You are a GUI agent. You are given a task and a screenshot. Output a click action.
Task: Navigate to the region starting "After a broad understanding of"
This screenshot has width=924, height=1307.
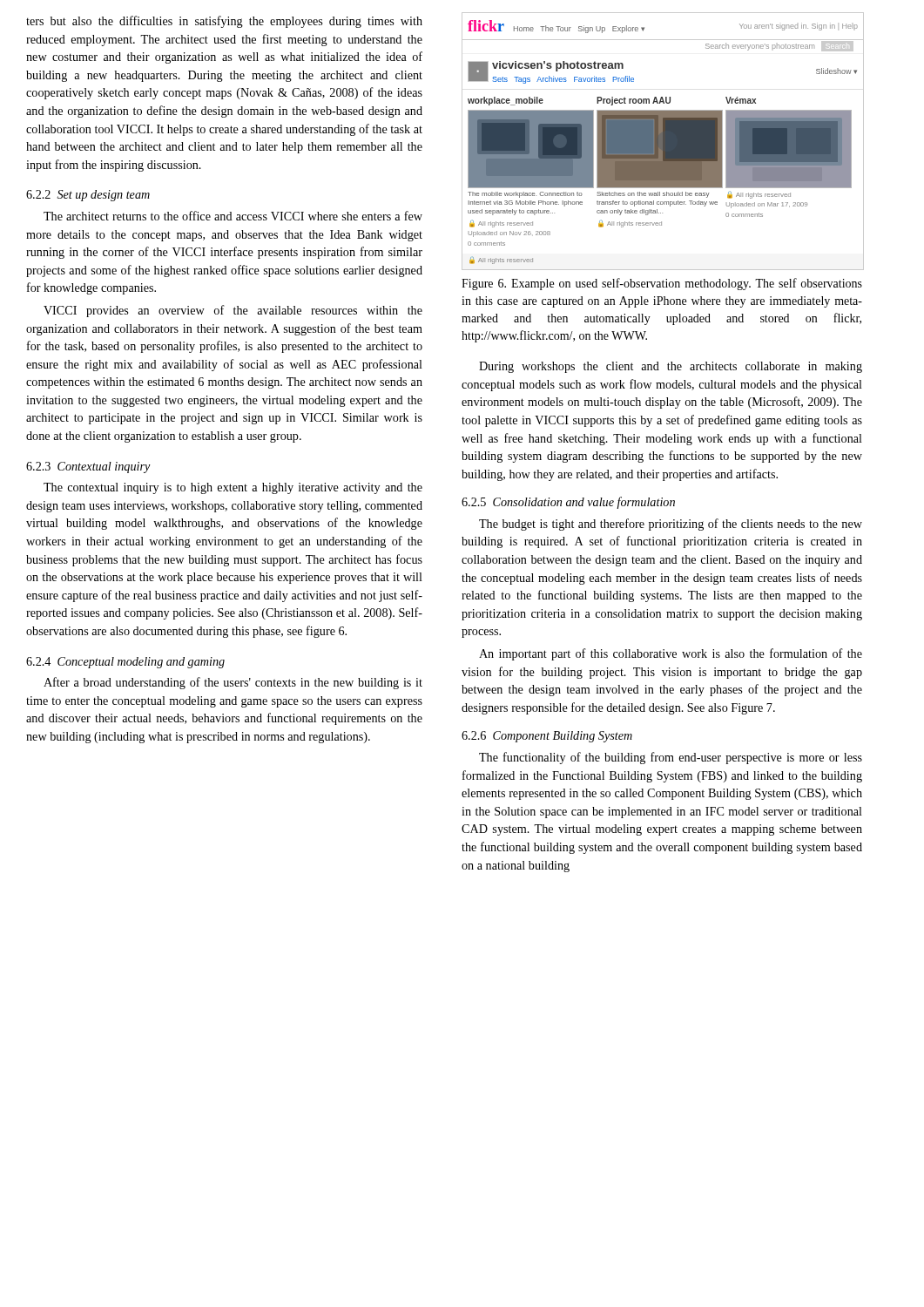224,710
